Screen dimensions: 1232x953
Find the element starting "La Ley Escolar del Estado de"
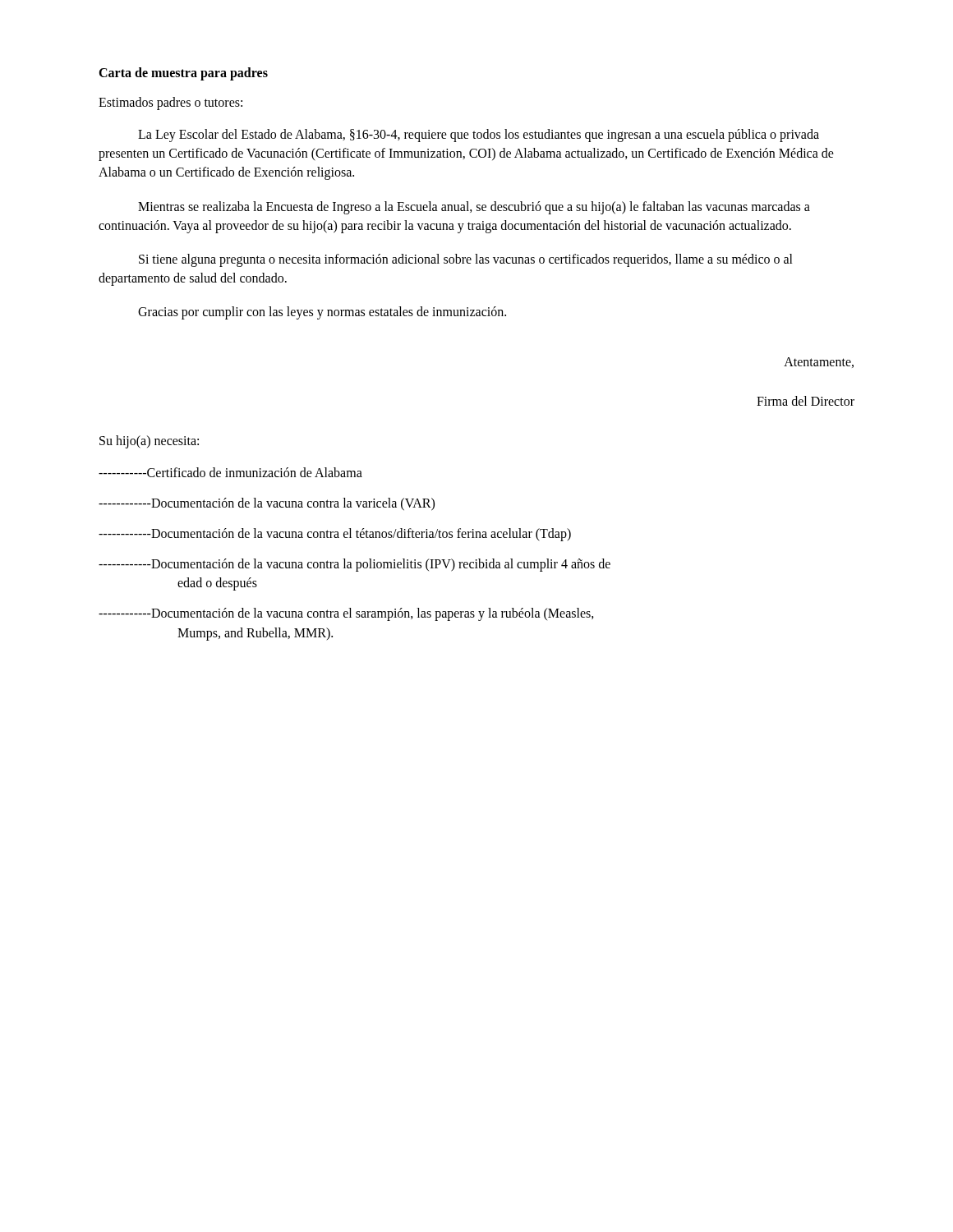coord(466,153)
